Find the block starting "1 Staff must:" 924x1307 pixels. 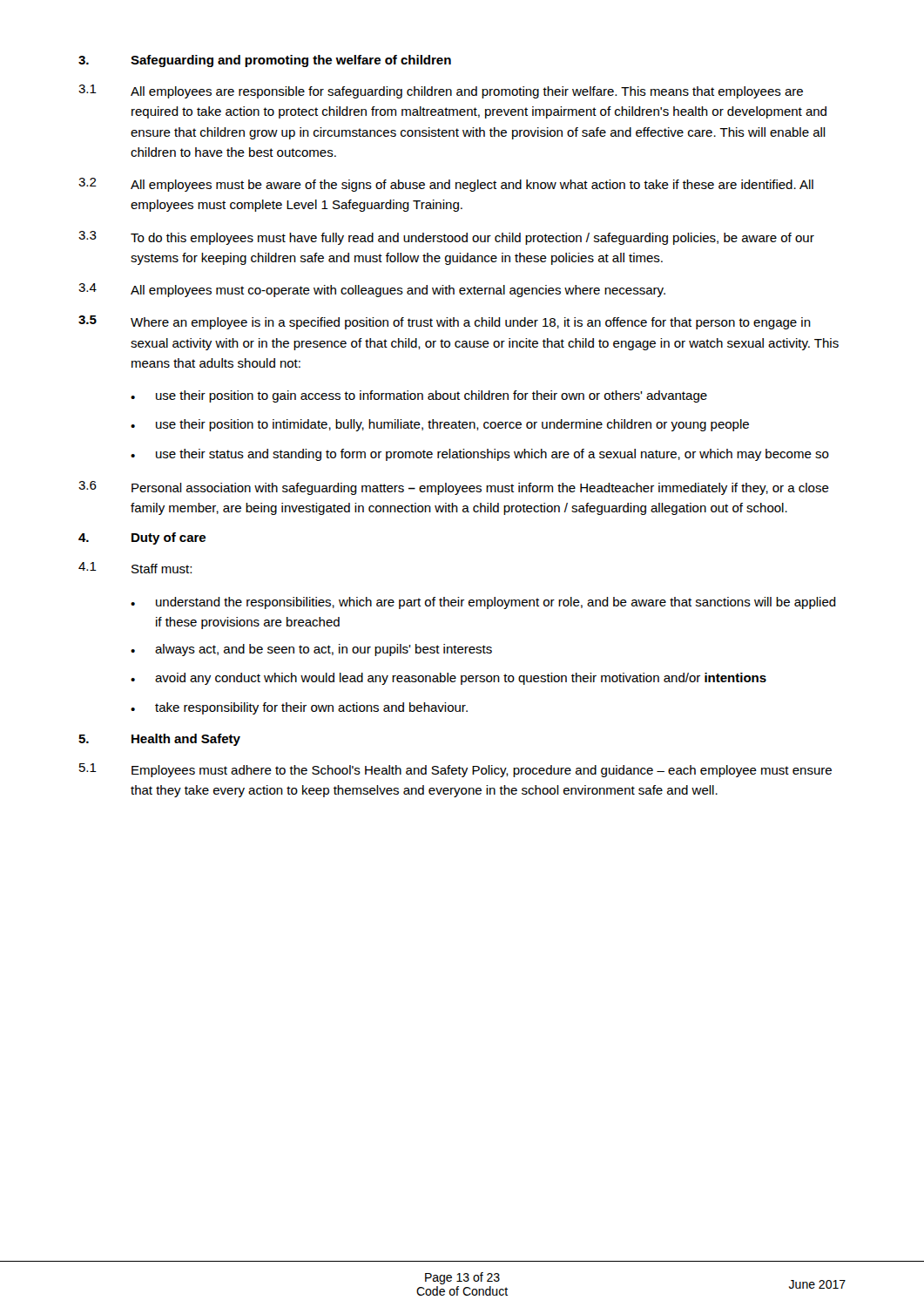pyautogui.click(x=135, y=568)
